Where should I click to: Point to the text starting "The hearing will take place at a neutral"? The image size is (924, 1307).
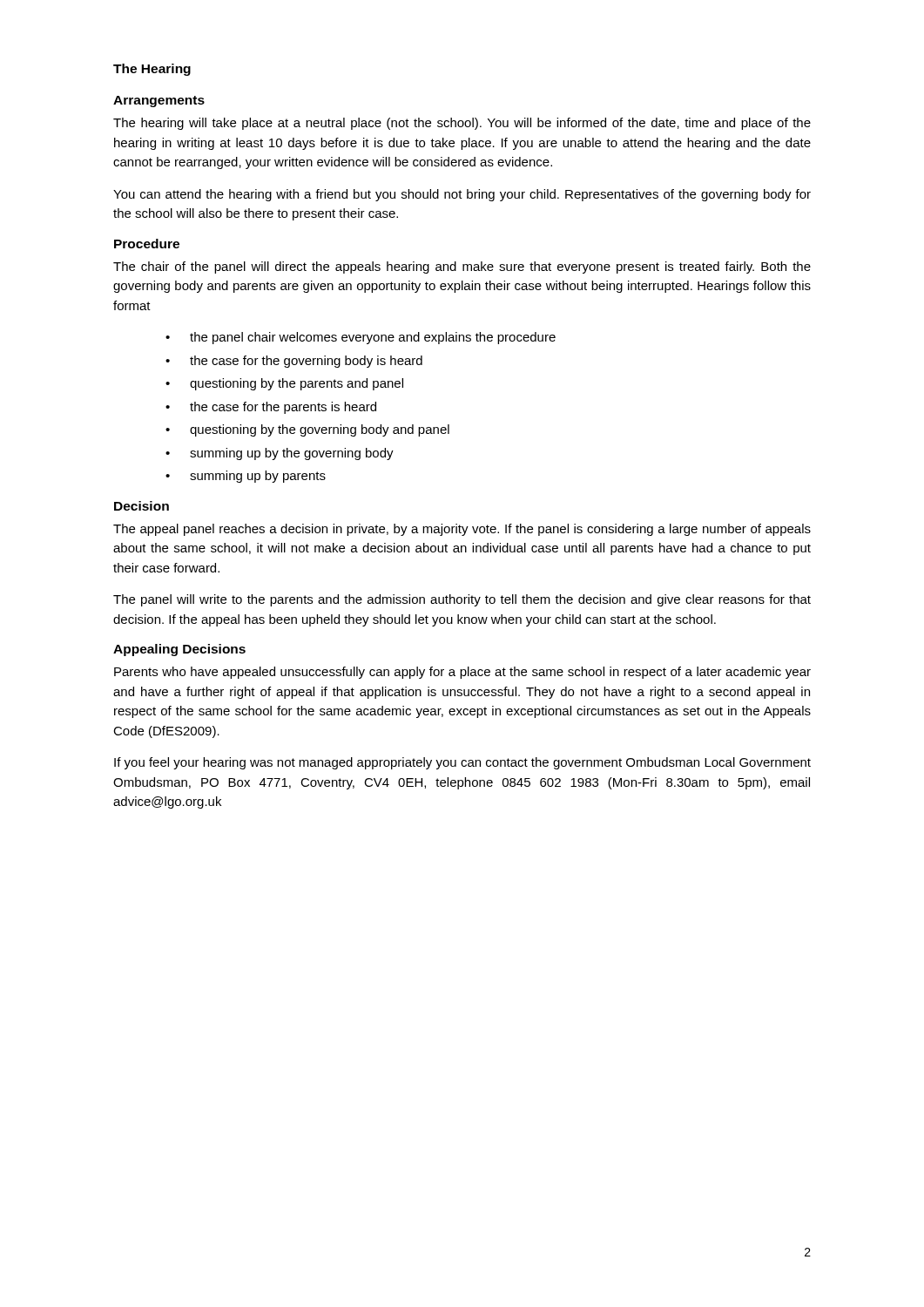462,142
